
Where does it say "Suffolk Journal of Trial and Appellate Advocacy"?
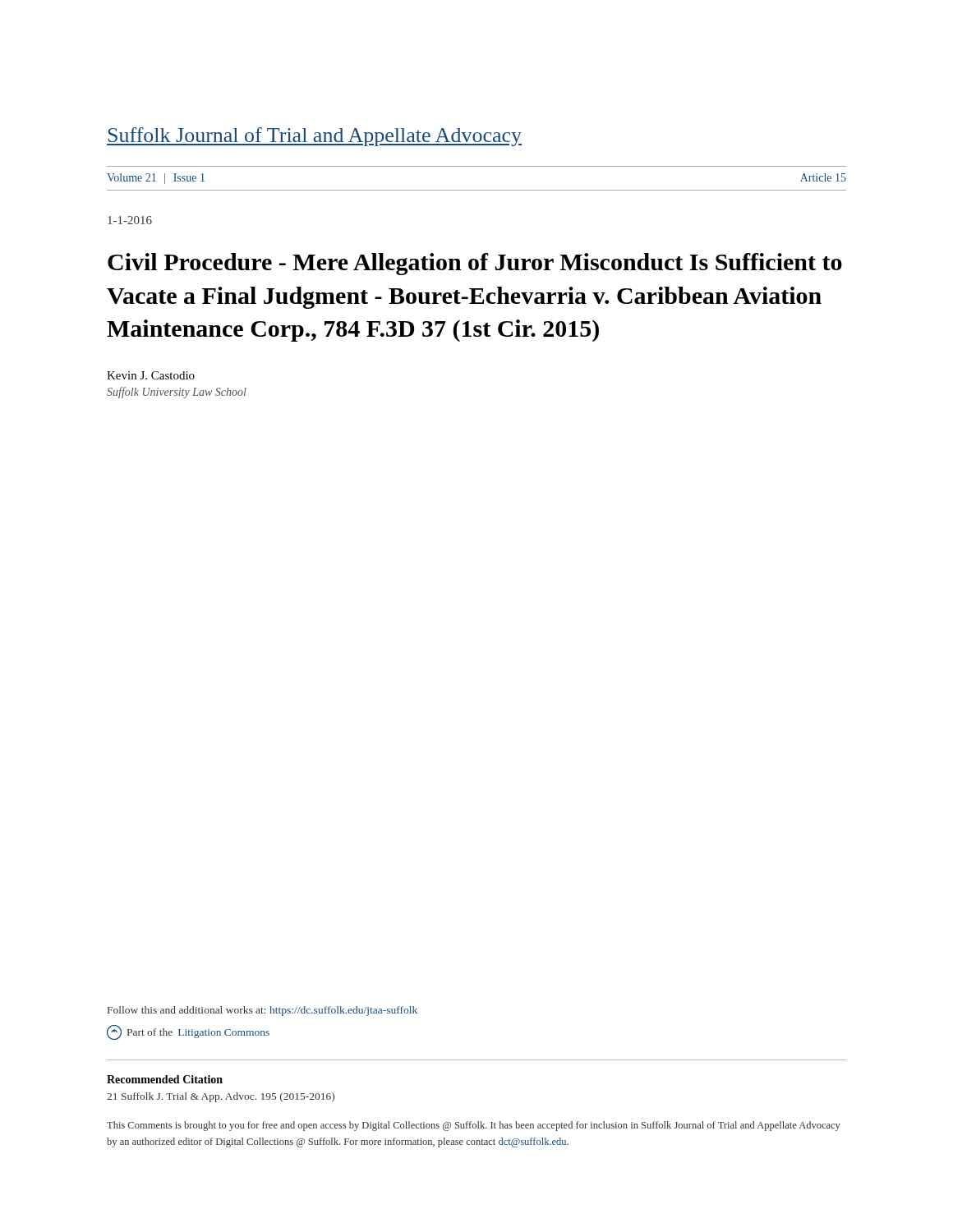[314, 135]
